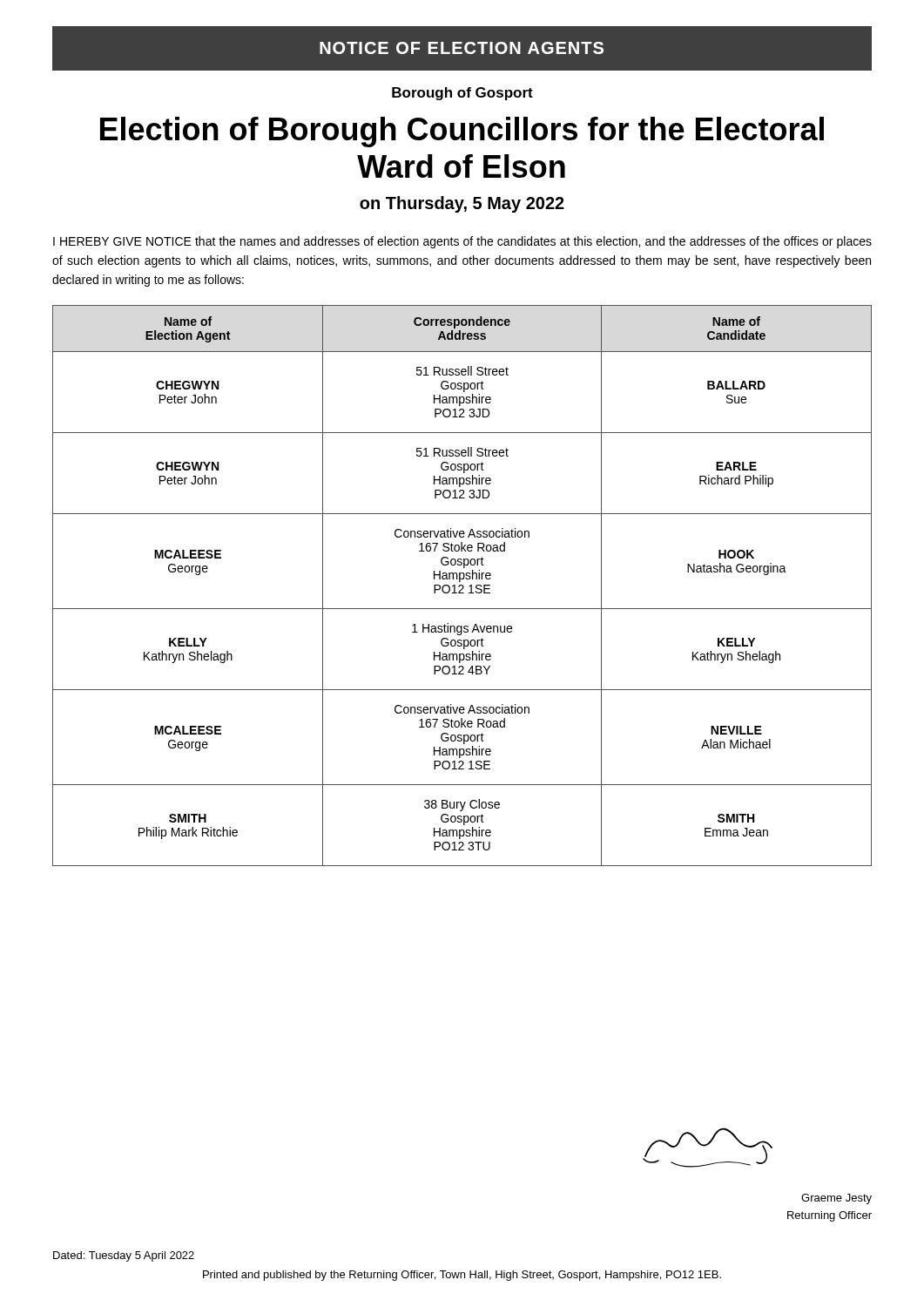Locate the text containing "Graeme JestyReturning Officer"
The height and width of the screenshot is (1307, 924).
point(829,1206)
